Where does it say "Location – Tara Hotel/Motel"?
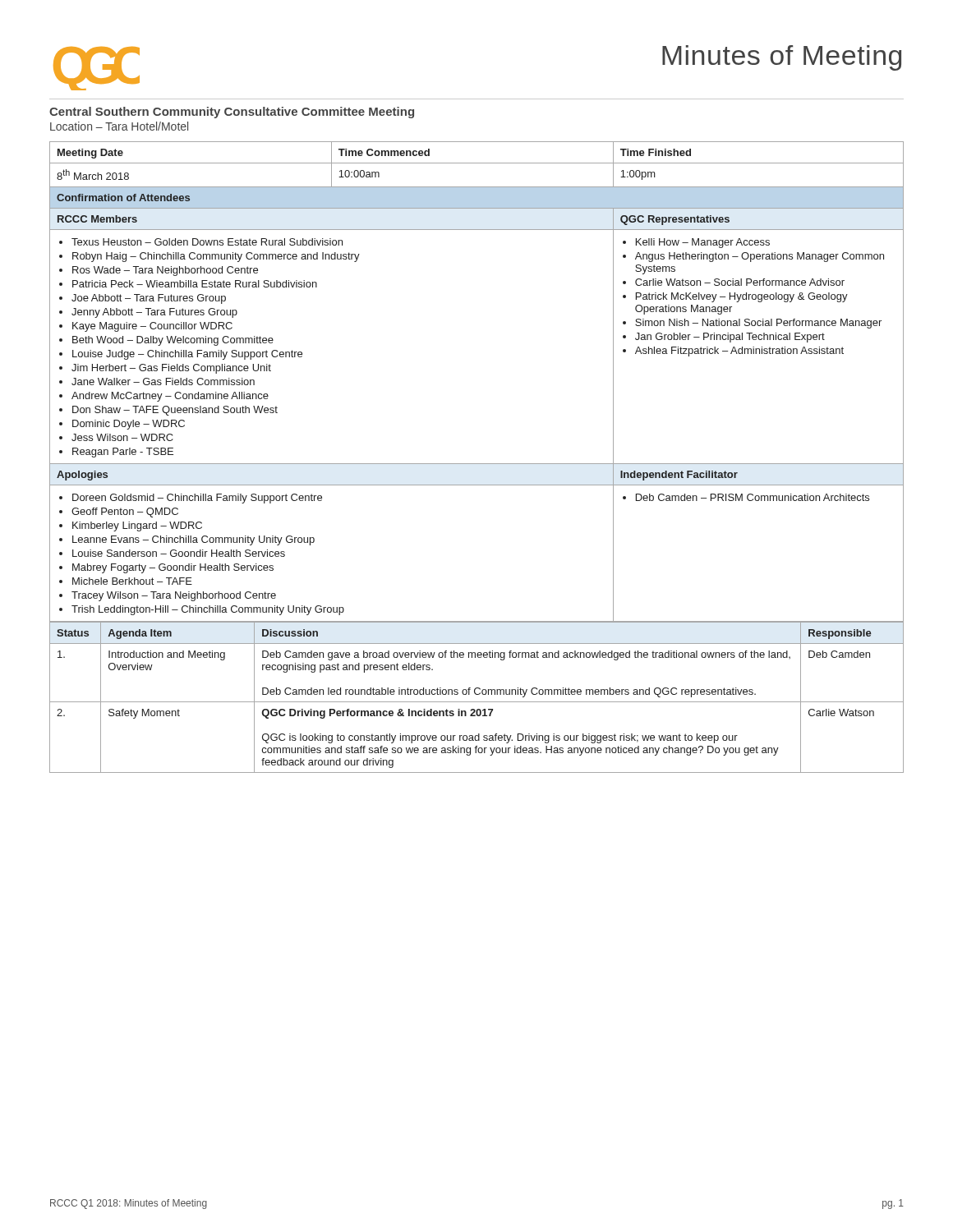The width and height of the screenshot is (953, 1232). point(119,126)
